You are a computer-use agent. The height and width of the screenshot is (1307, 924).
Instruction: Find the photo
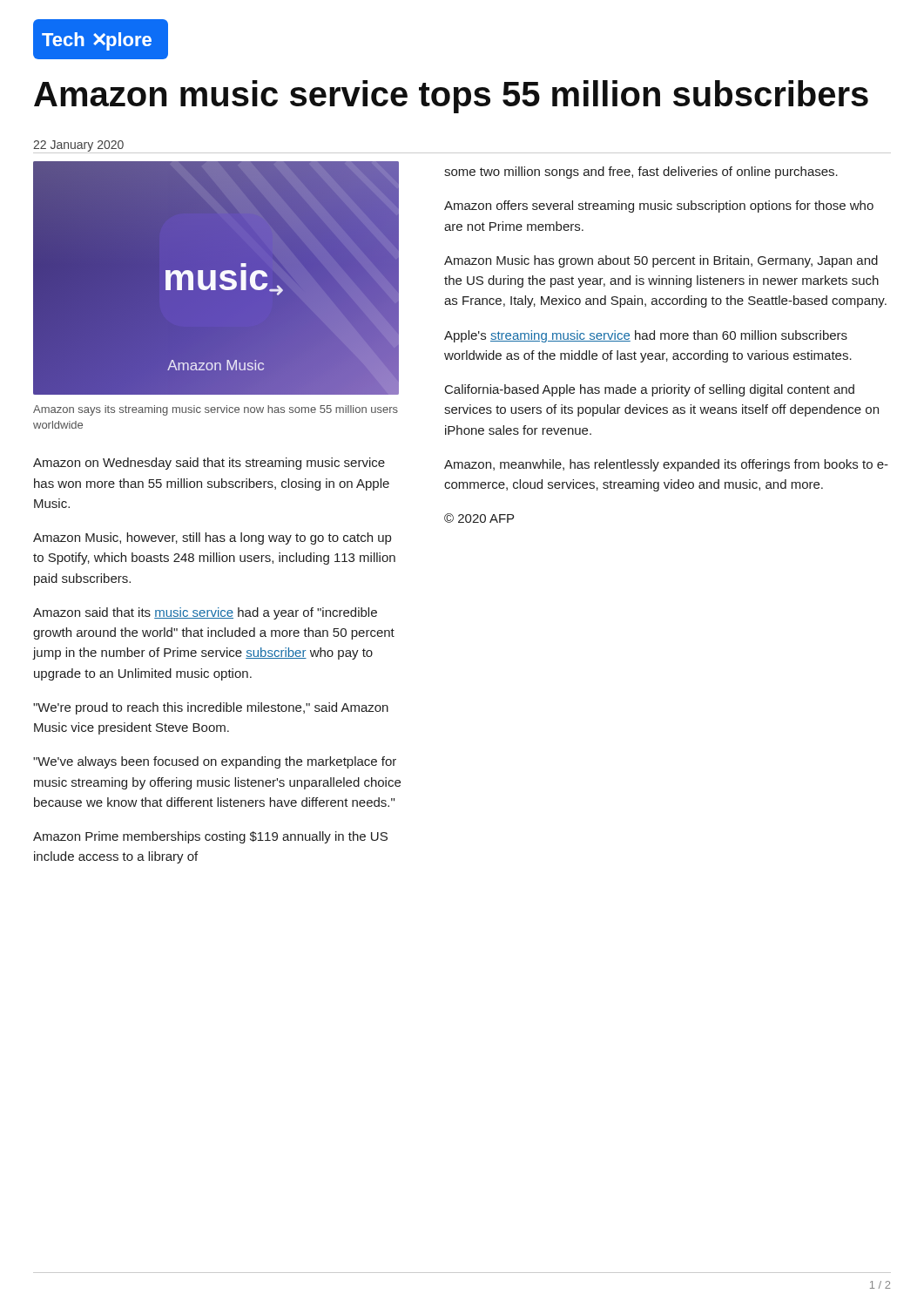(x=218, y=278)
